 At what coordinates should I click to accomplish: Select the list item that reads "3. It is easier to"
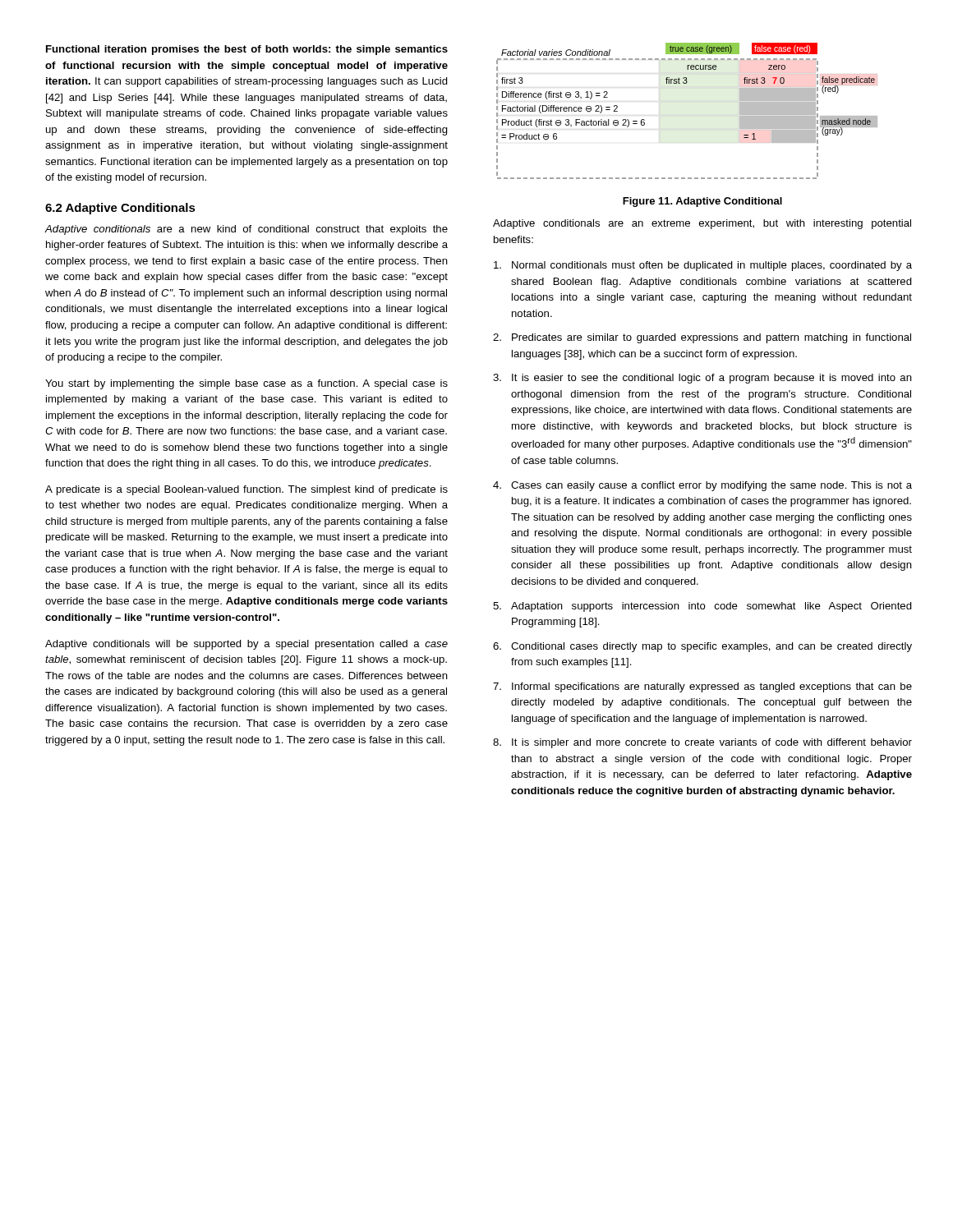pyautogui.click(x=702, y=419)
